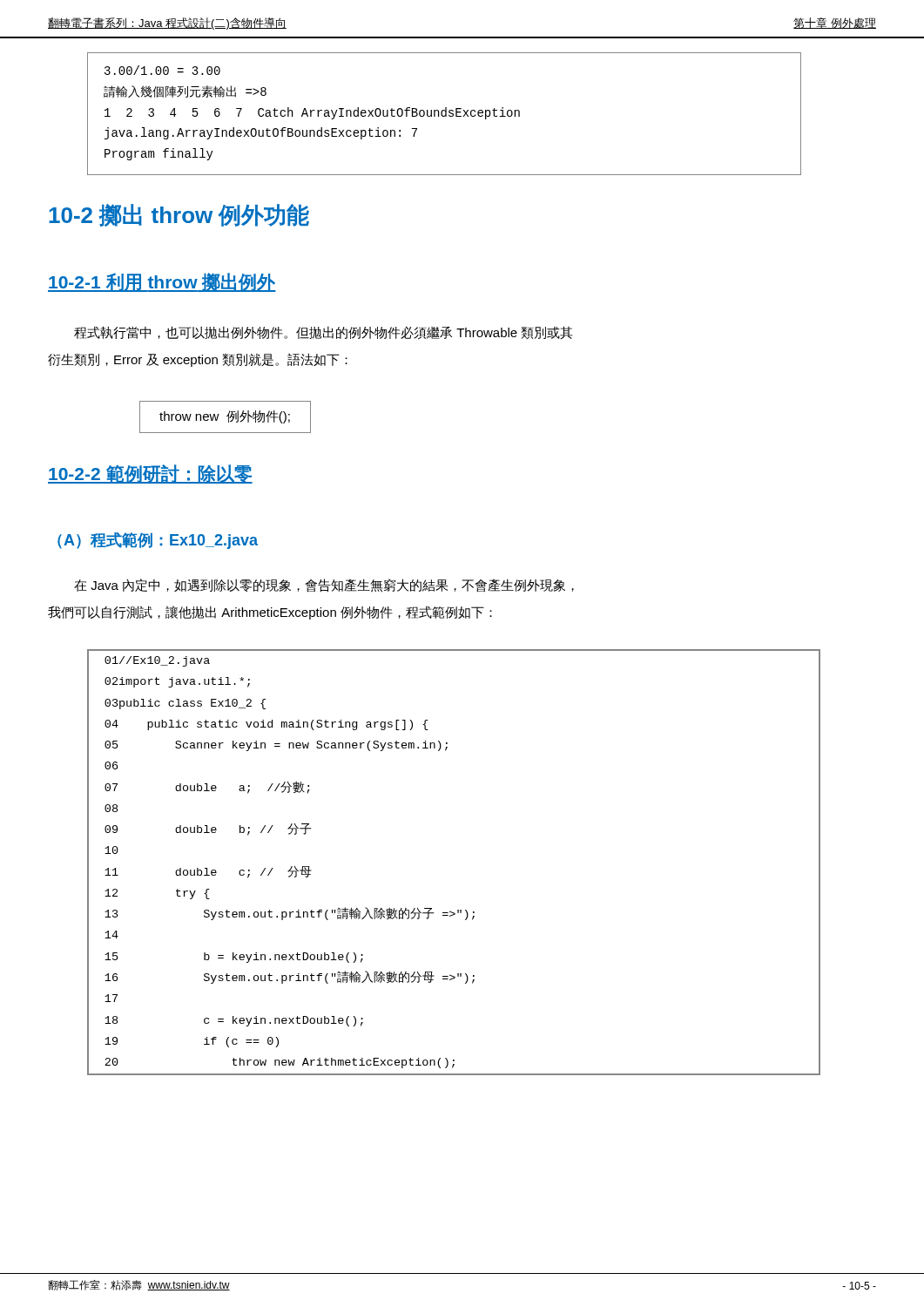Find the text block that says "00/1.00 = 3.00 請輸入幾個陣列元素輸出 =>8 1 2 3"
This screenshot has width=924, height=1307.
point(444,114)
